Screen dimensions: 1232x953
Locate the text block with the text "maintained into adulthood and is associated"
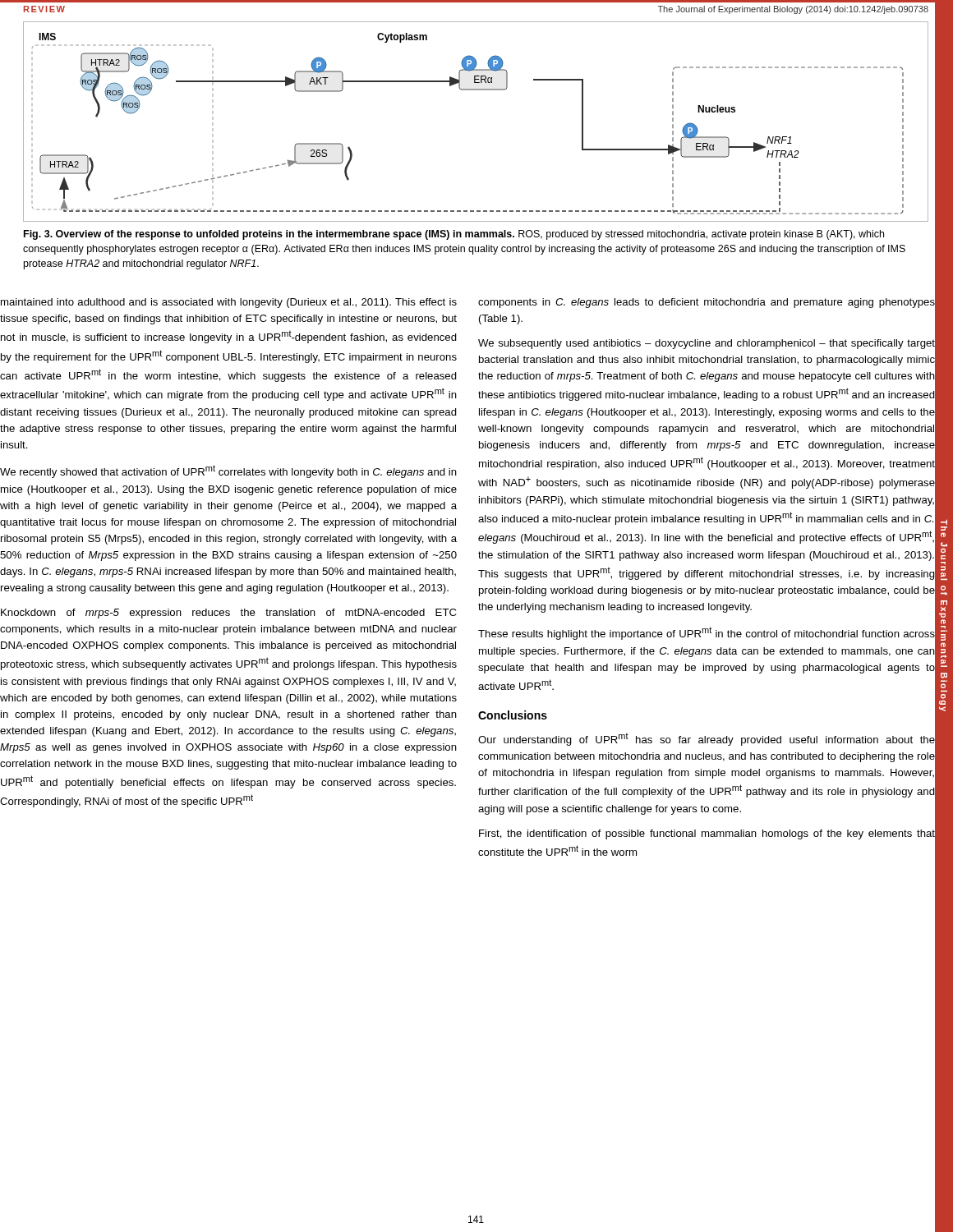point(228,552)
